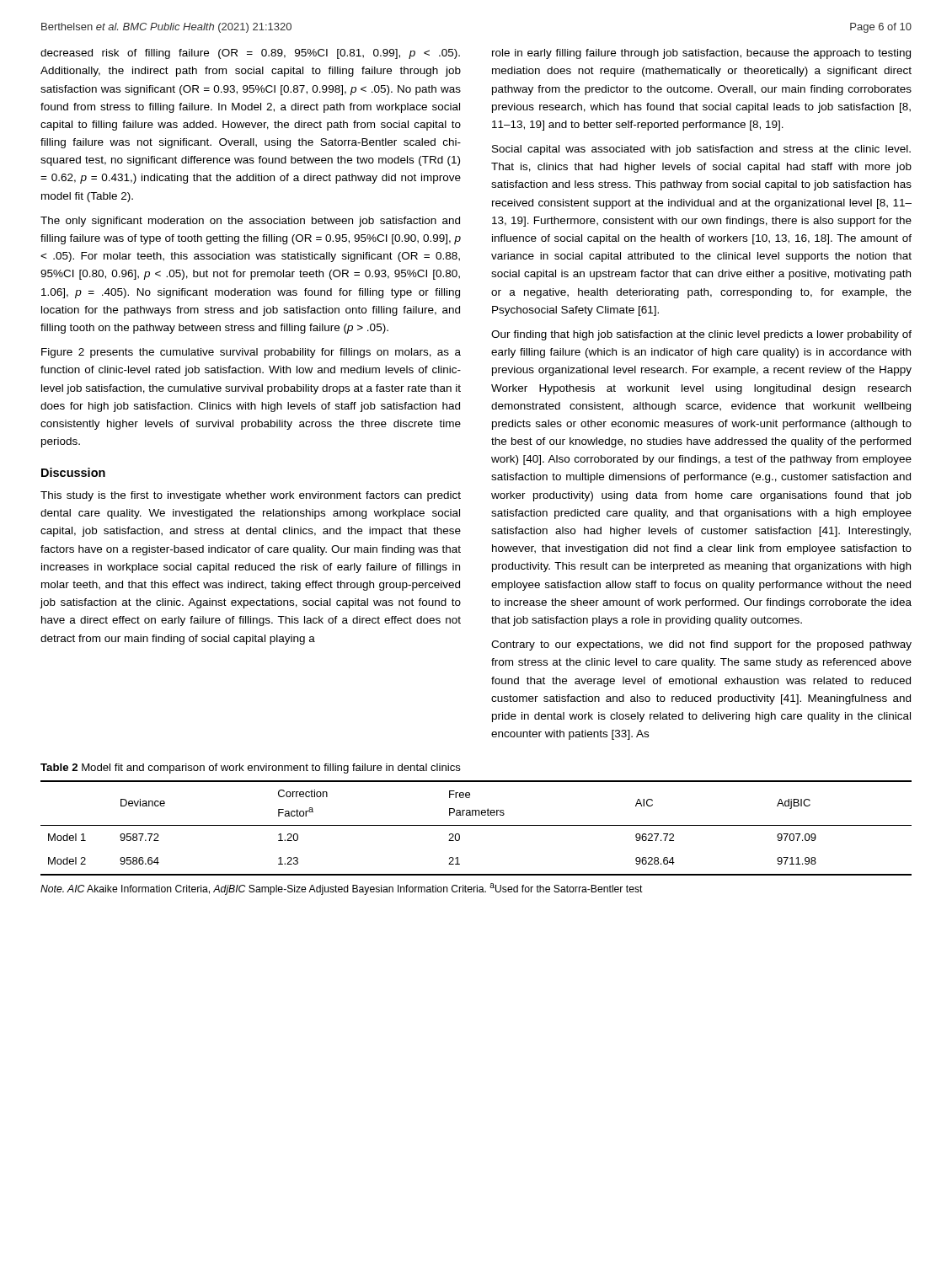Locate a footnote
Image resolution: width=952 pixels, height=1264 pixels.
[341, 887]
